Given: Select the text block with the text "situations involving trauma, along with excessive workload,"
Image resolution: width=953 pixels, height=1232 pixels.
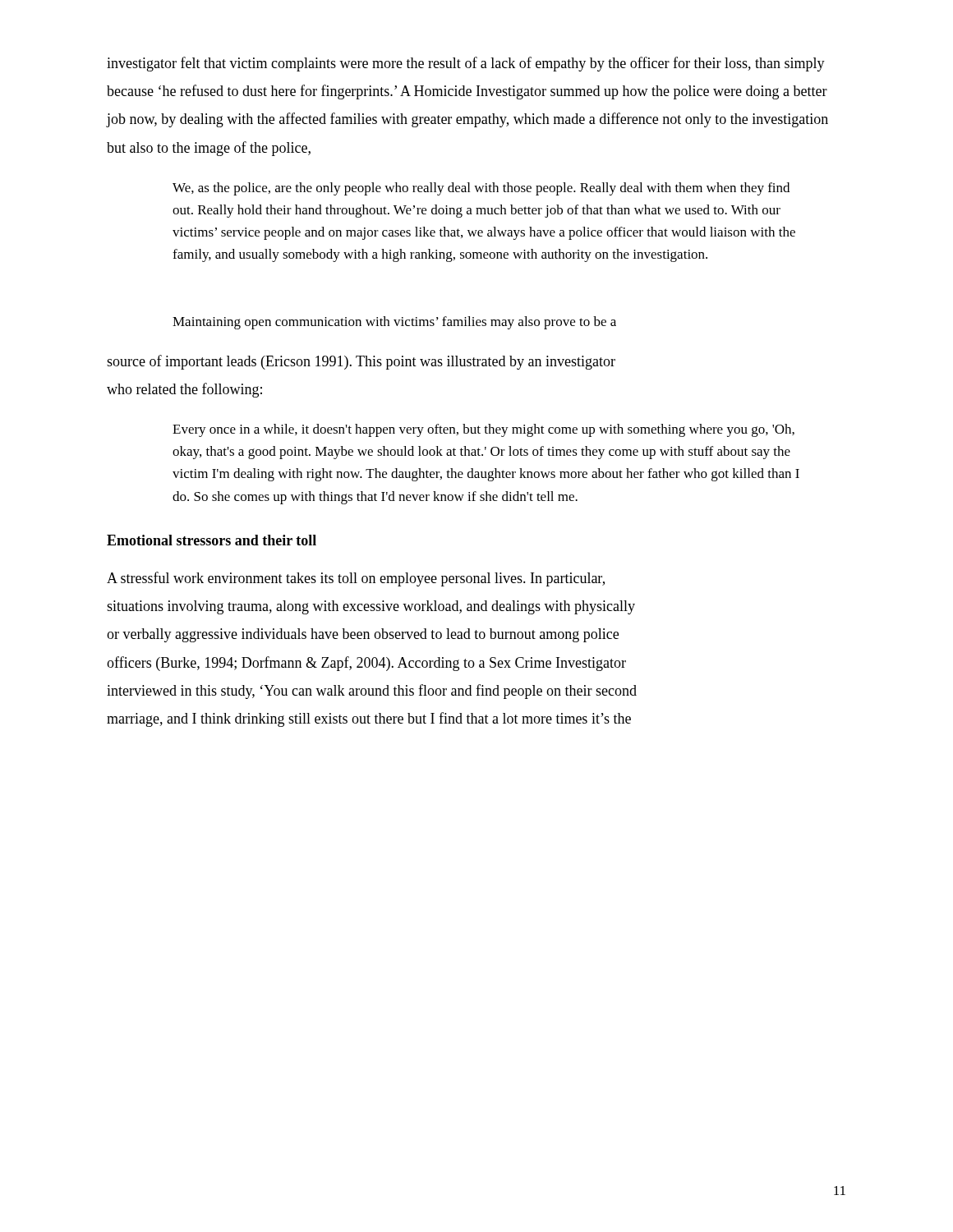Looking at the screenshot, I should click(371, 606).
